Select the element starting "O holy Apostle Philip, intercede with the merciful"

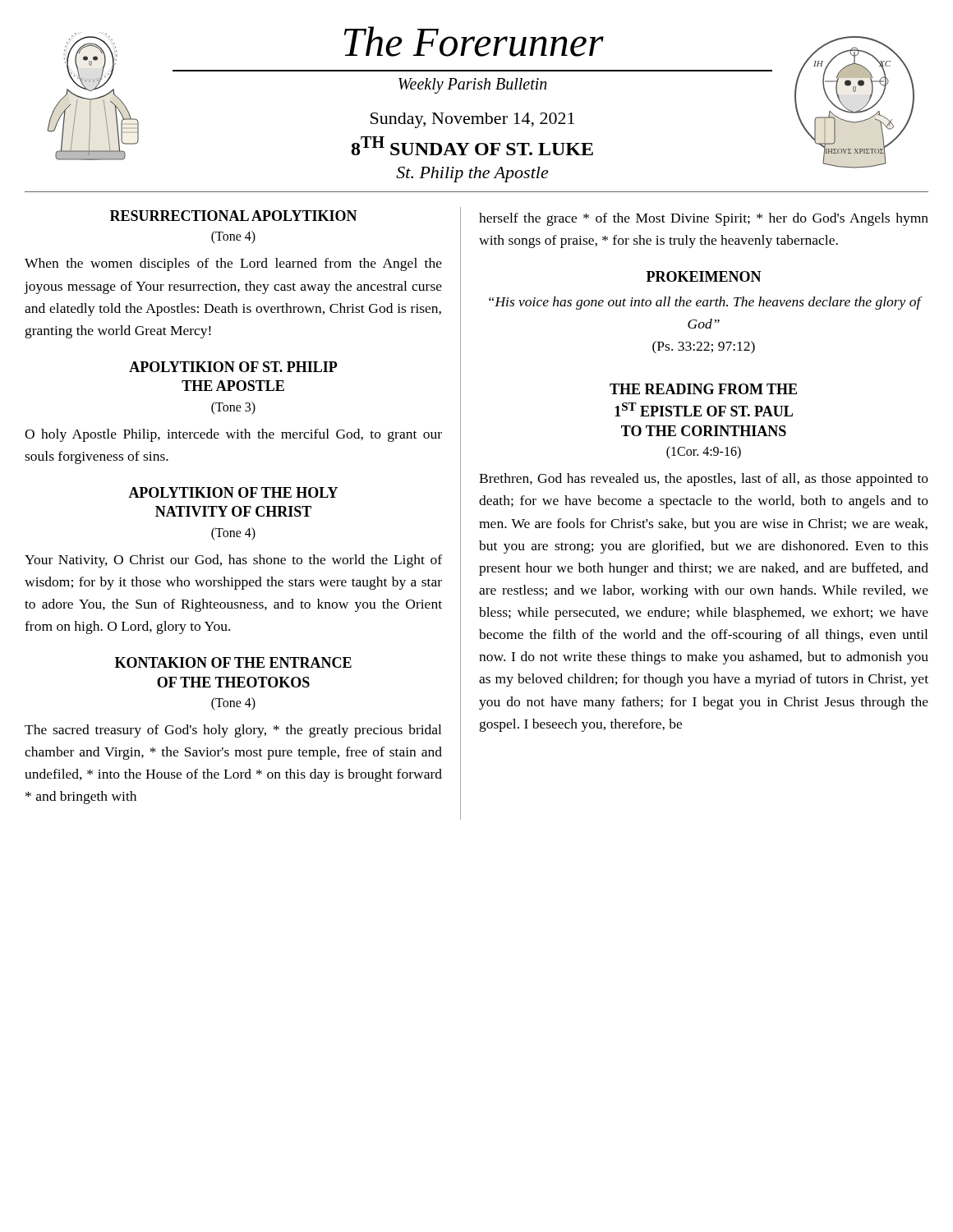(233, 445)
